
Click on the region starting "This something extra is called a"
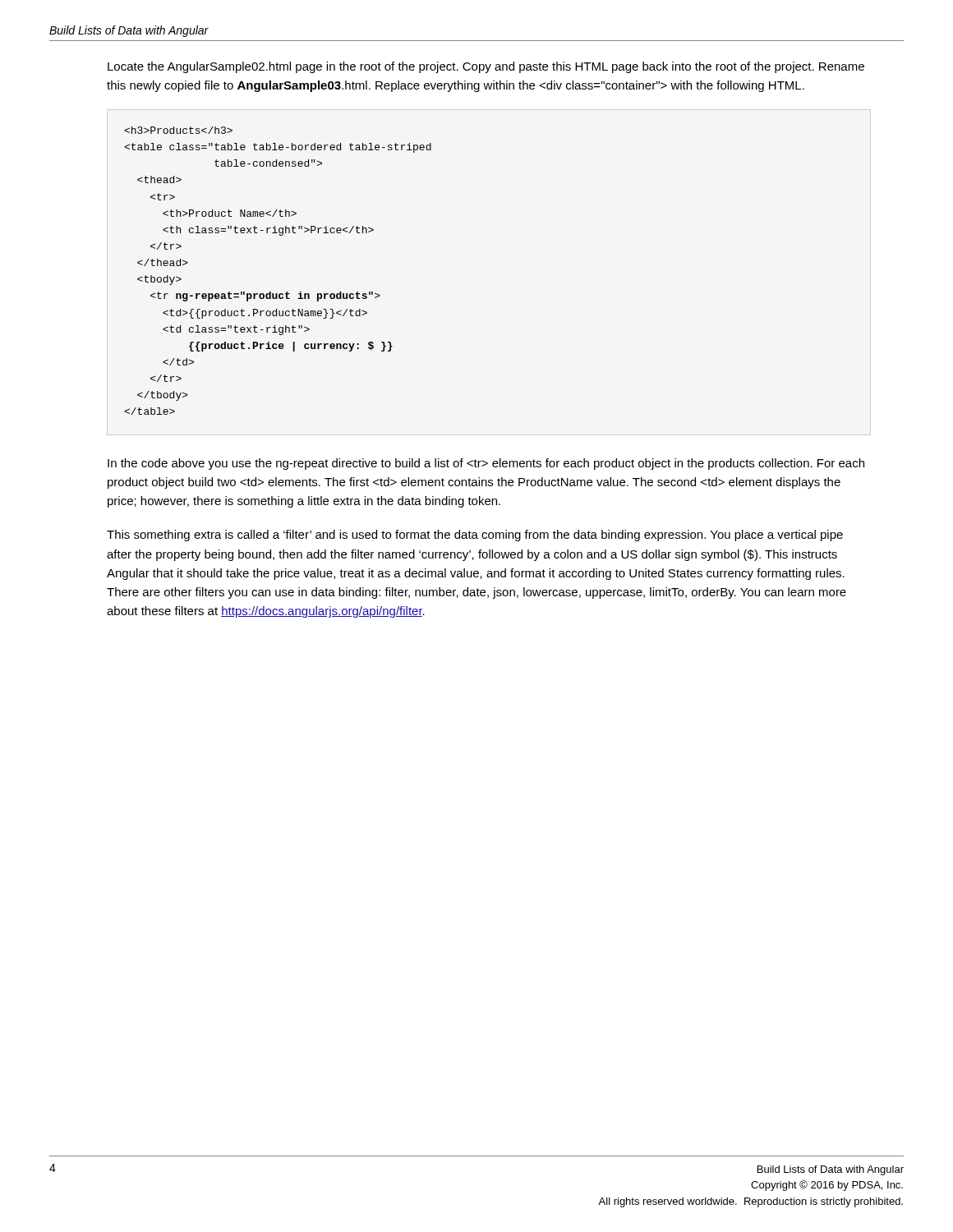(477, 573)
